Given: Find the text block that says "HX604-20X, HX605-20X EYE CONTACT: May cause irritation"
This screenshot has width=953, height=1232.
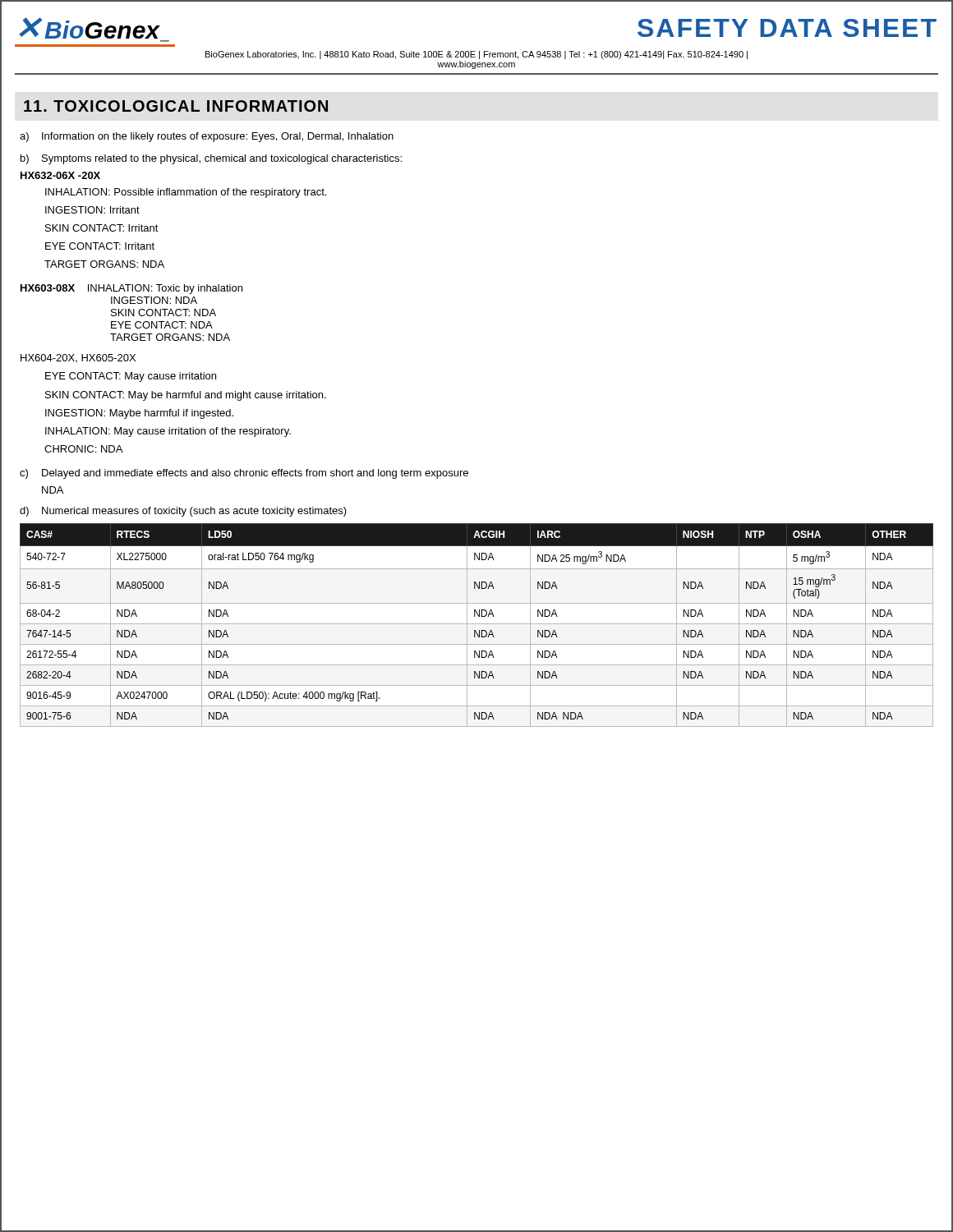Looking at the screenshot, I should 78,358.
